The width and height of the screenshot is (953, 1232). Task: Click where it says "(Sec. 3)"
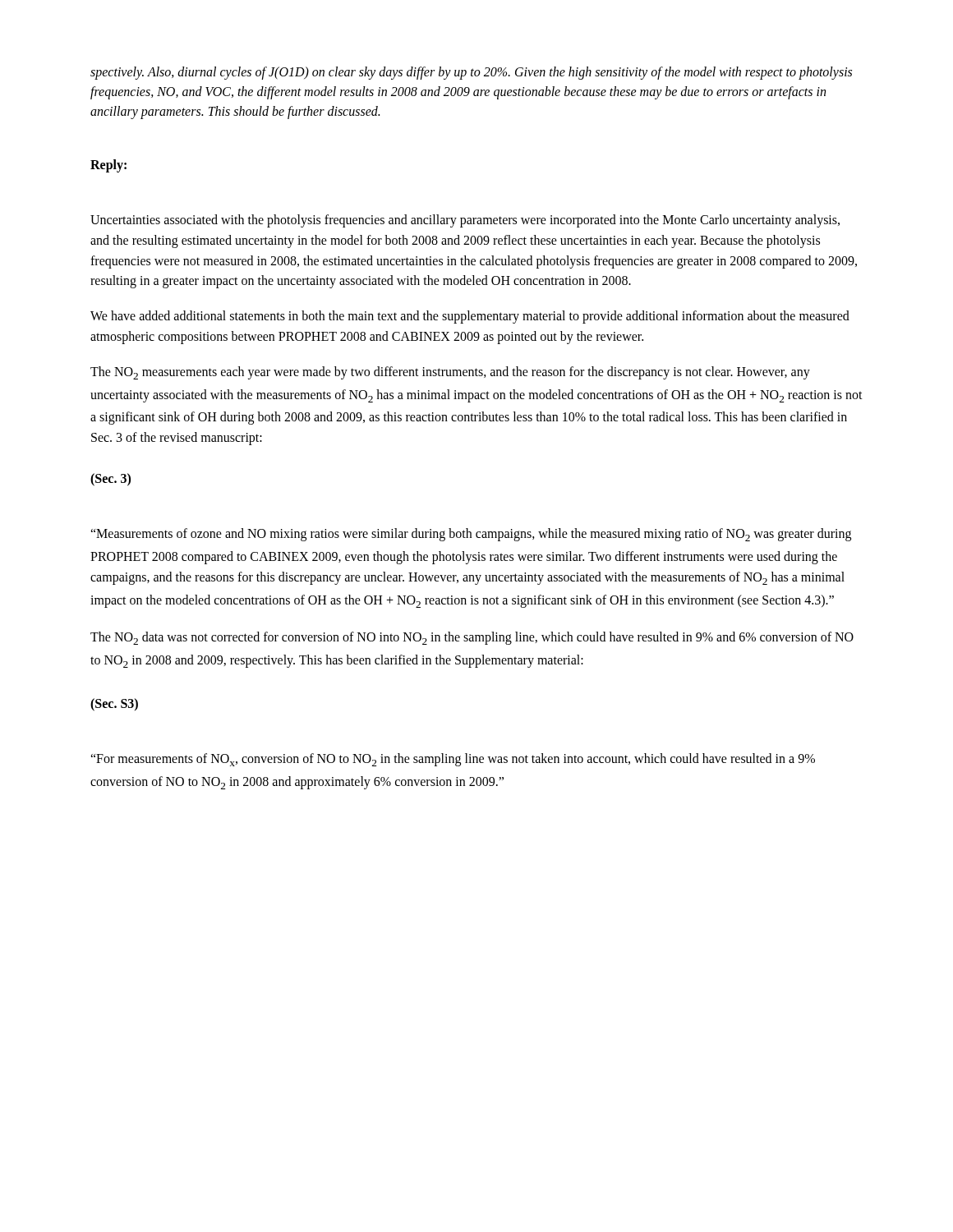[111, 479]
